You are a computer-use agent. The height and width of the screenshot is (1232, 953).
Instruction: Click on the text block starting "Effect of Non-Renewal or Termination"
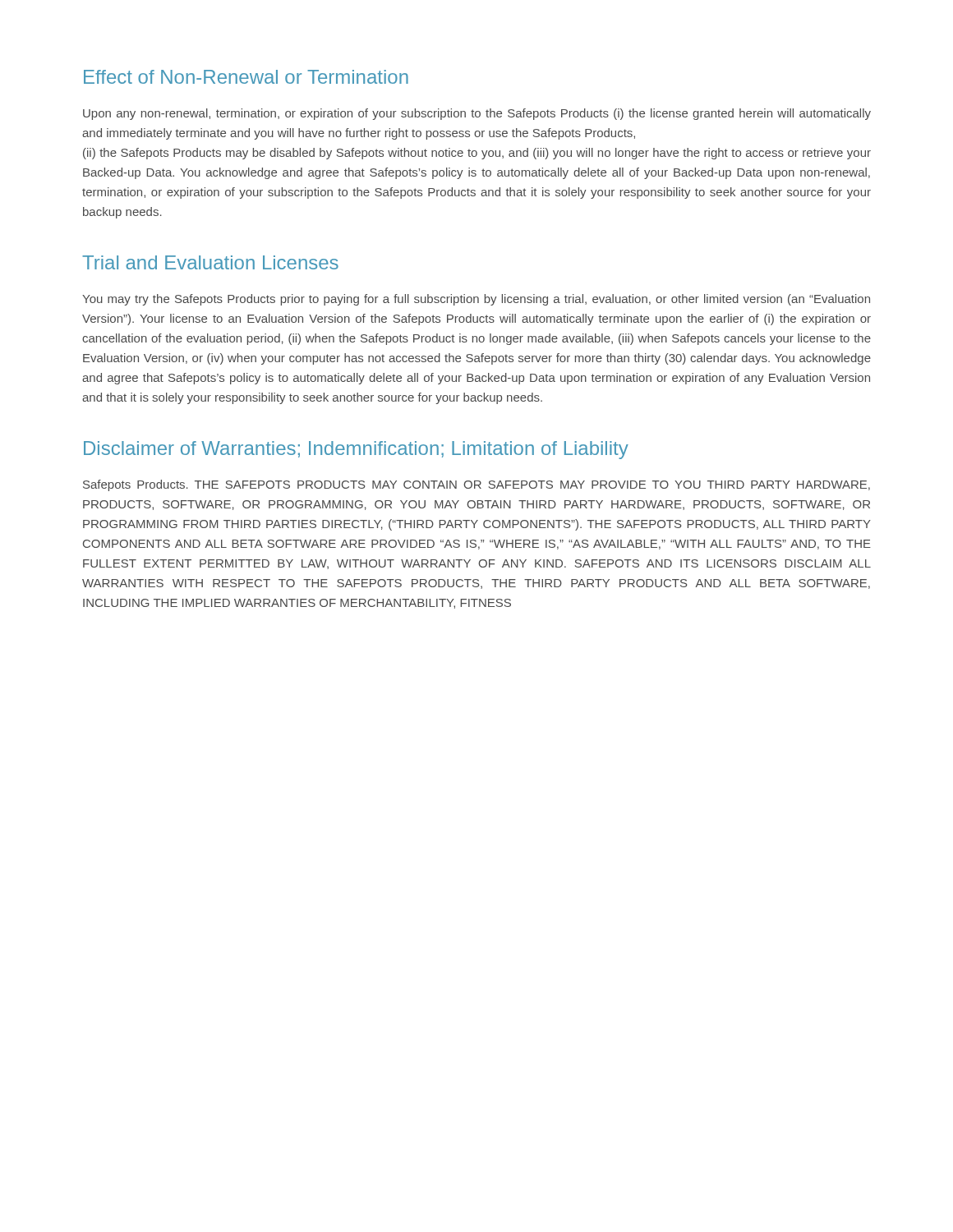tap(246, 77)
